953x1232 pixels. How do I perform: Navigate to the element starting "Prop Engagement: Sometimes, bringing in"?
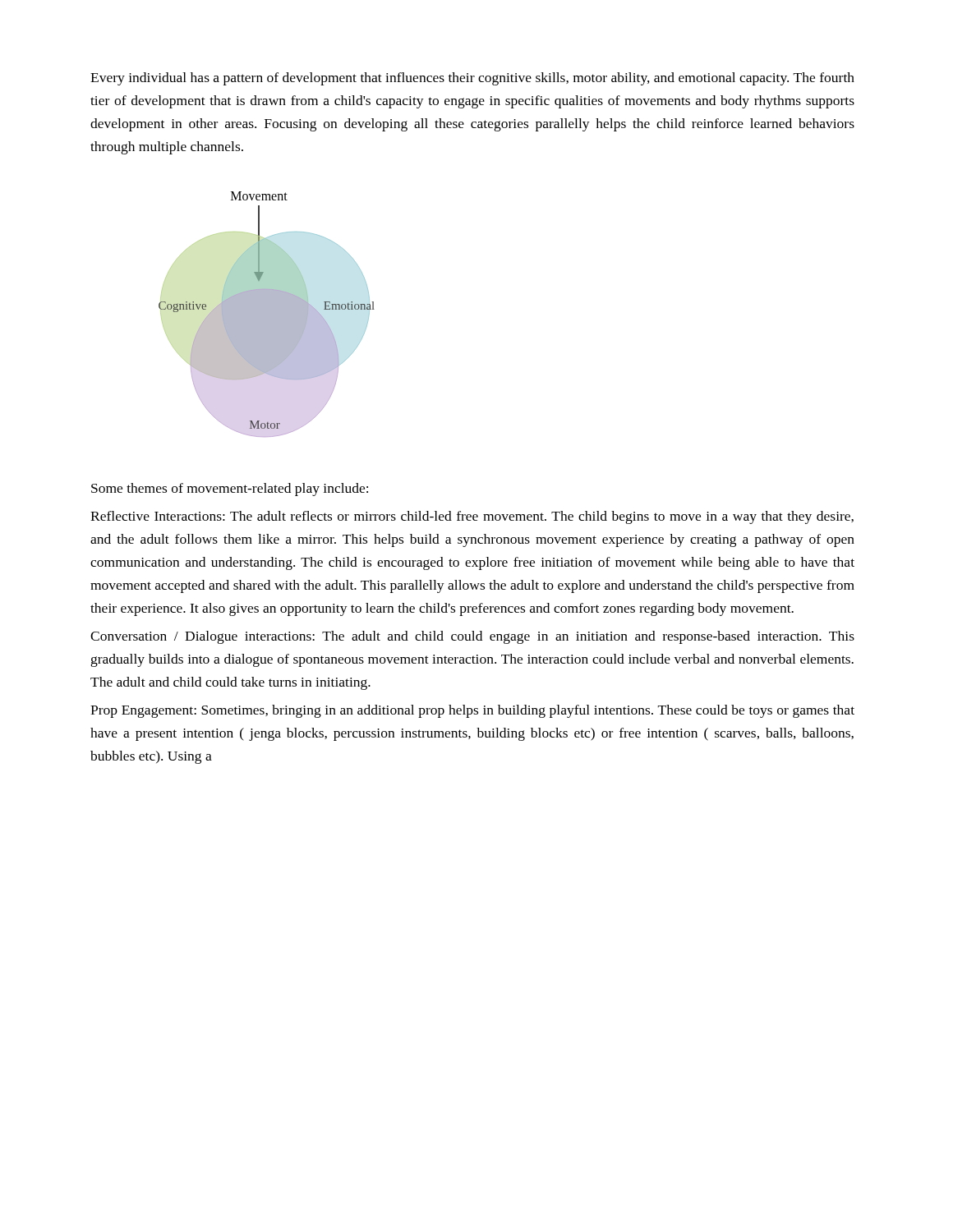(x=472, y=733)
